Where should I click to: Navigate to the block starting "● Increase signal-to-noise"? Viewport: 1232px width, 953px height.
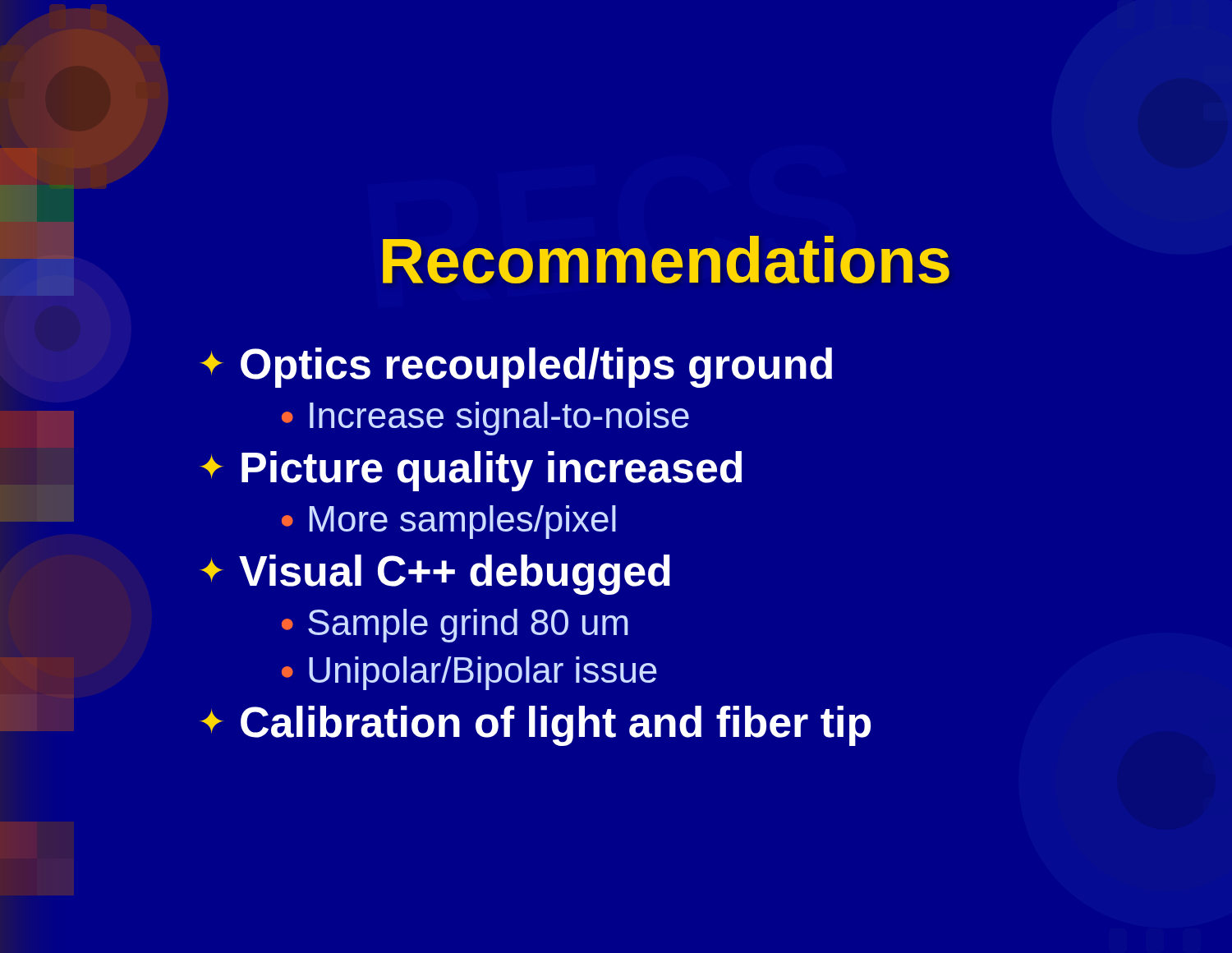tap(485, 415)
